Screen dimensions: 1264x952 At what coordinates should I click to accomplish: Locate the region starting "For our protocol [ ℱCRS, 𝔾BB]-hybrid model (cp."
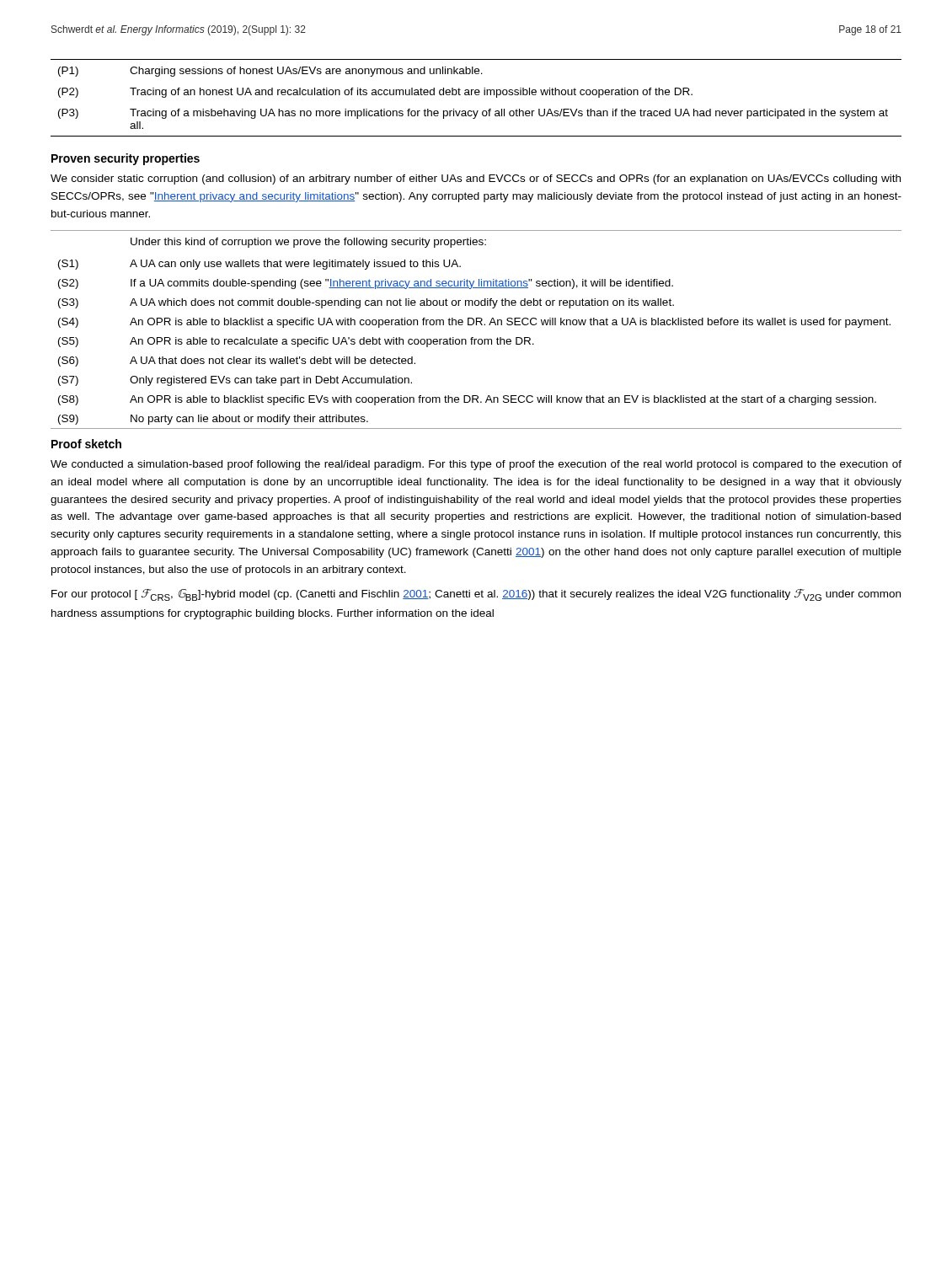[476, 604]
